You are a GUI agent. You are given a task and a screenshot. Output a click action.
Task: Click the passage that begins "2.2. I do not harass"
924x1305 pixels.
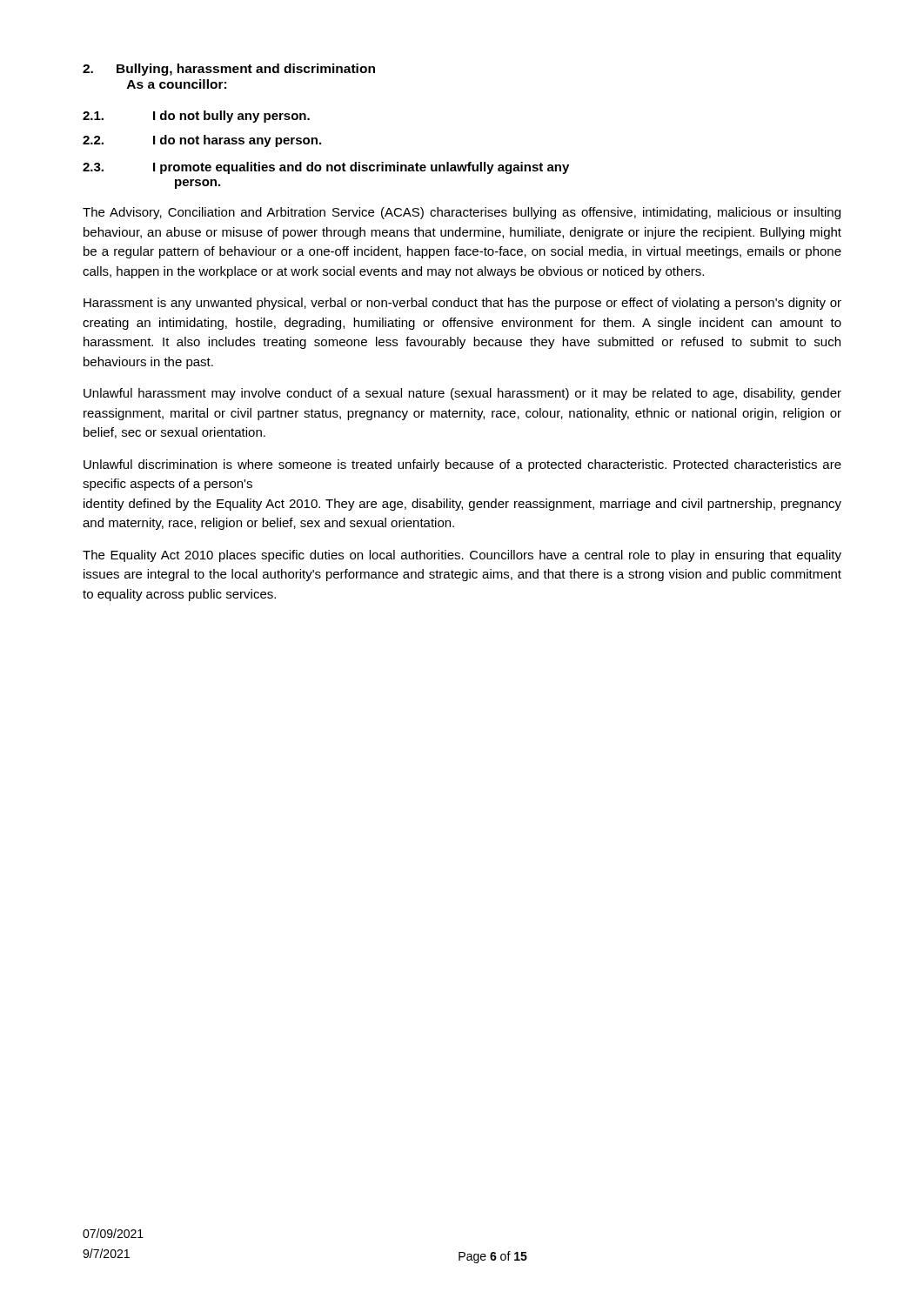point(202,140)
